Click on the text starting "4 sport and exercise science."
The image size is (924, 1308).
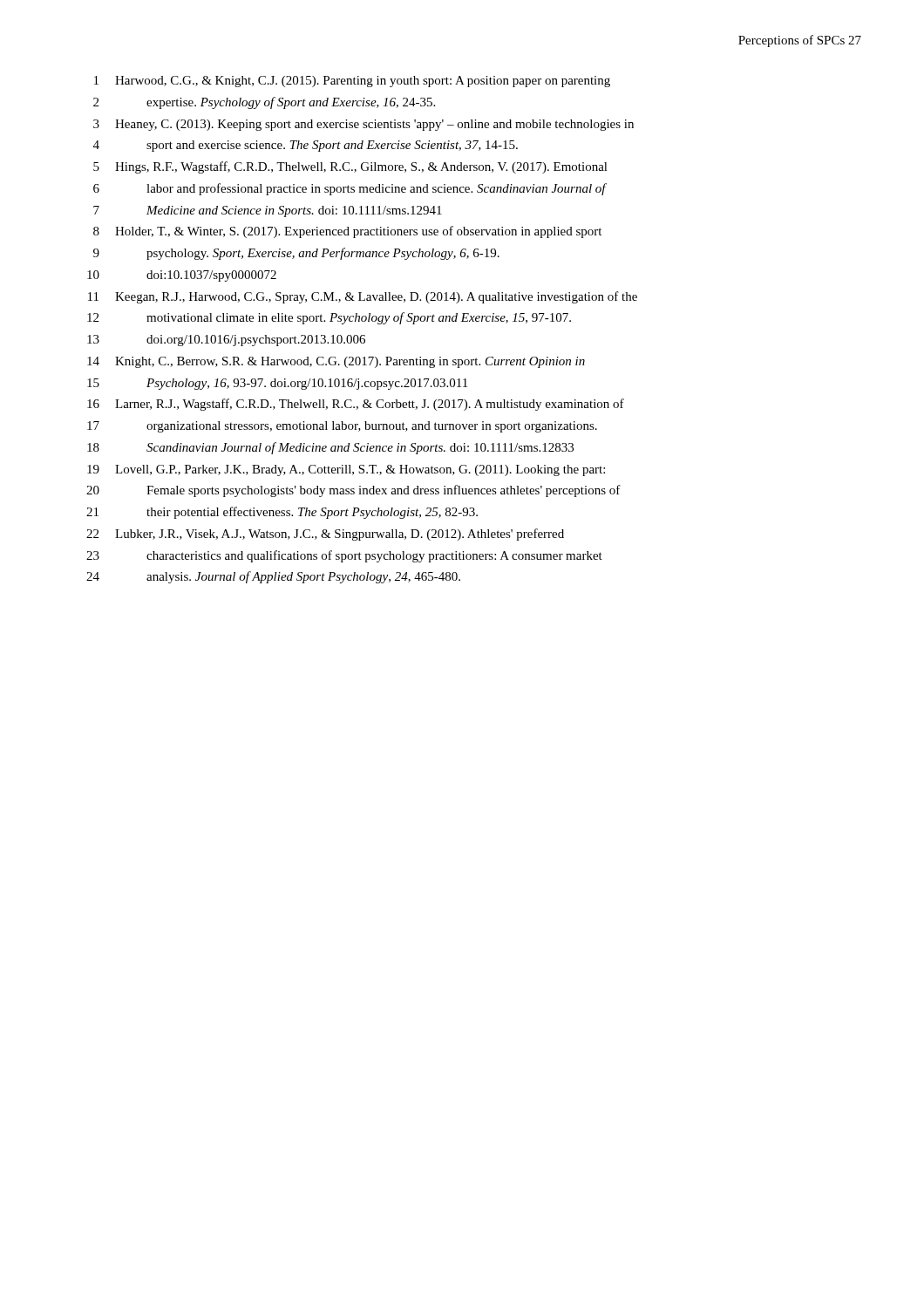(462, 145)
